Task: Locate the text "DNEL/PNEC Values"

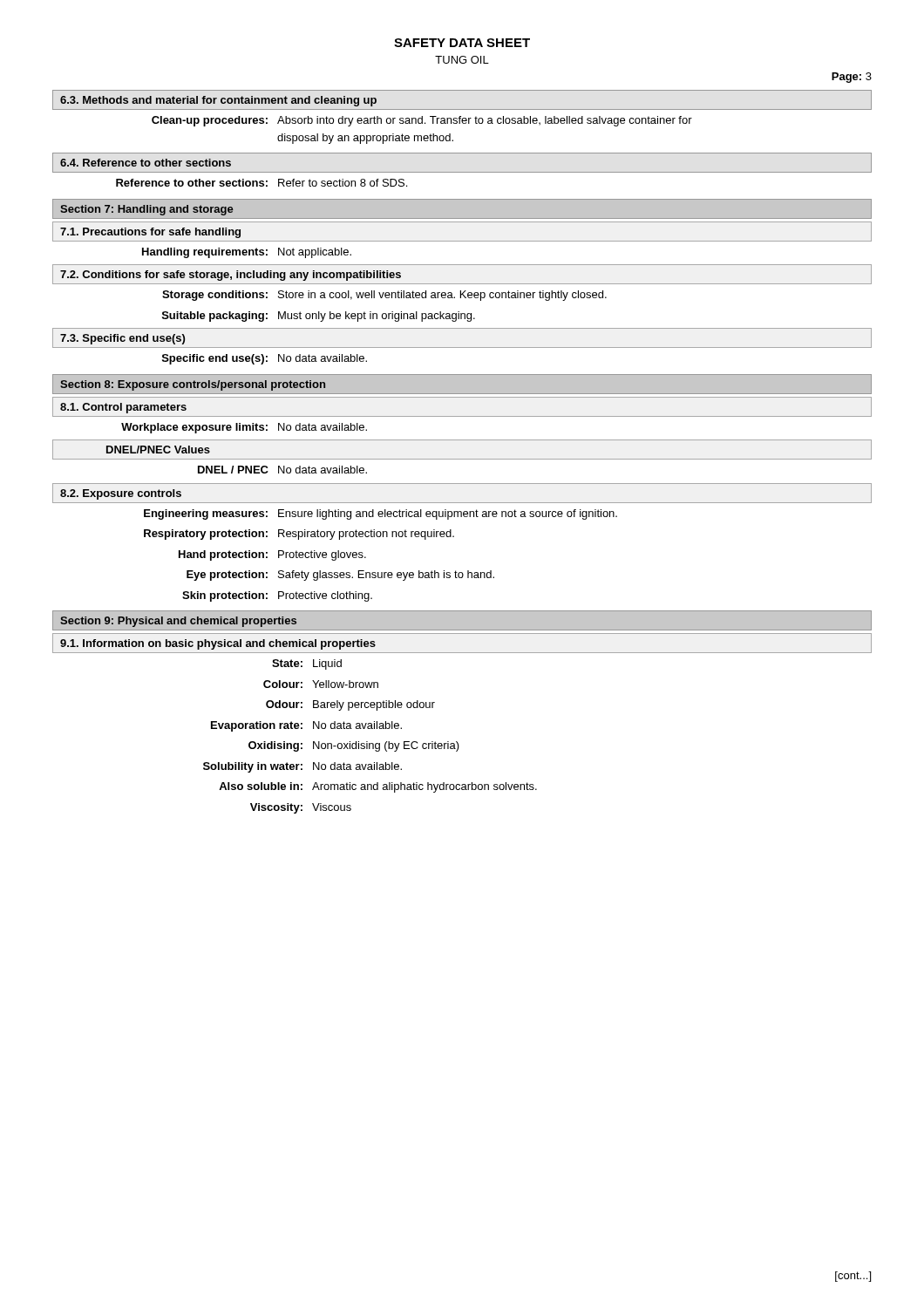Action: tap(158, 450)
